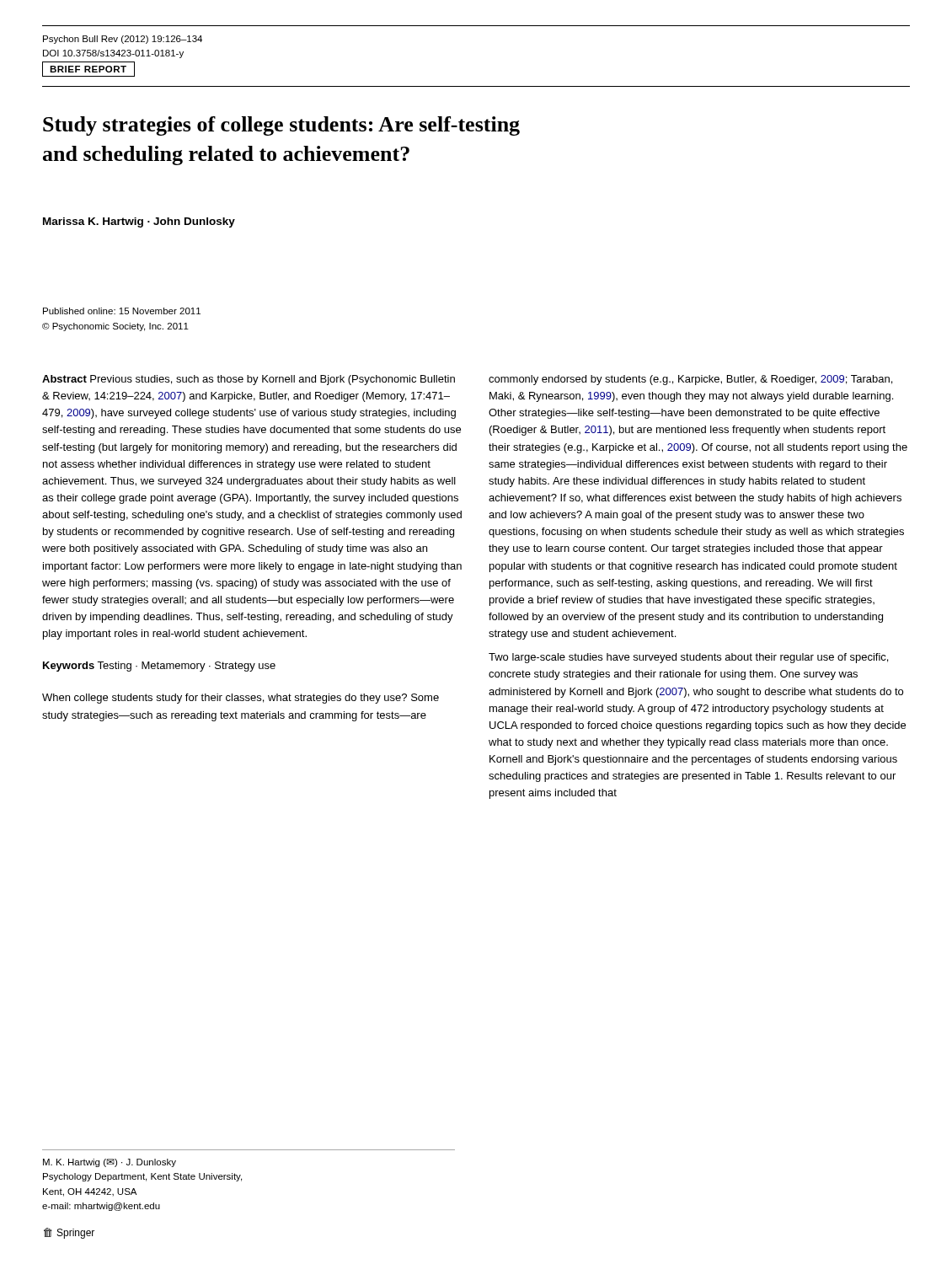952x1264 pixels.
Task: Find the text block starting "commonly endorsed by"
Action: point(699,586)
